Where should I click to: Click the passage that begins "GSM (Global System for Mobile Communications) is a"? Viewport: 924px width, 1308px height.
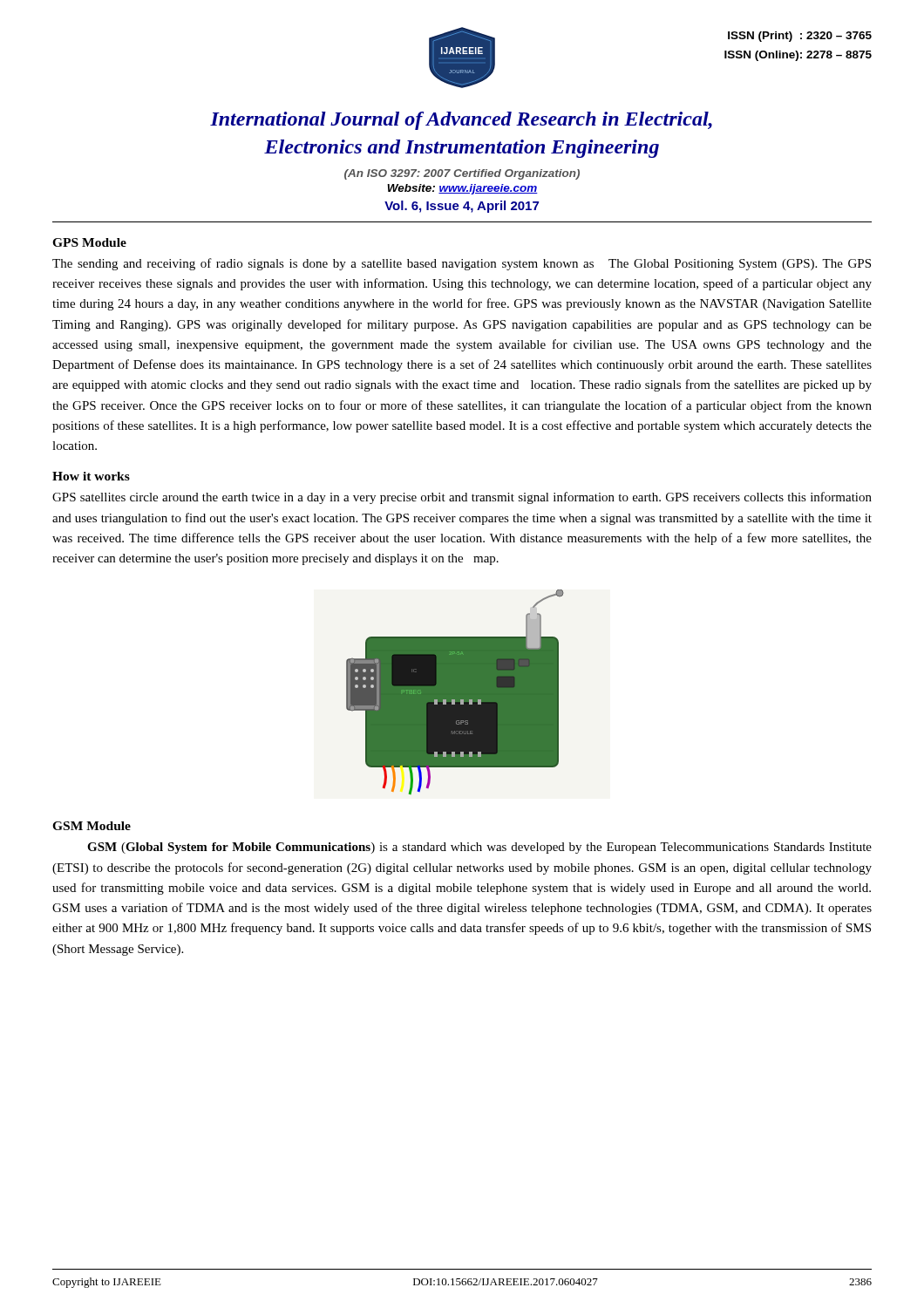pos(462,898)
